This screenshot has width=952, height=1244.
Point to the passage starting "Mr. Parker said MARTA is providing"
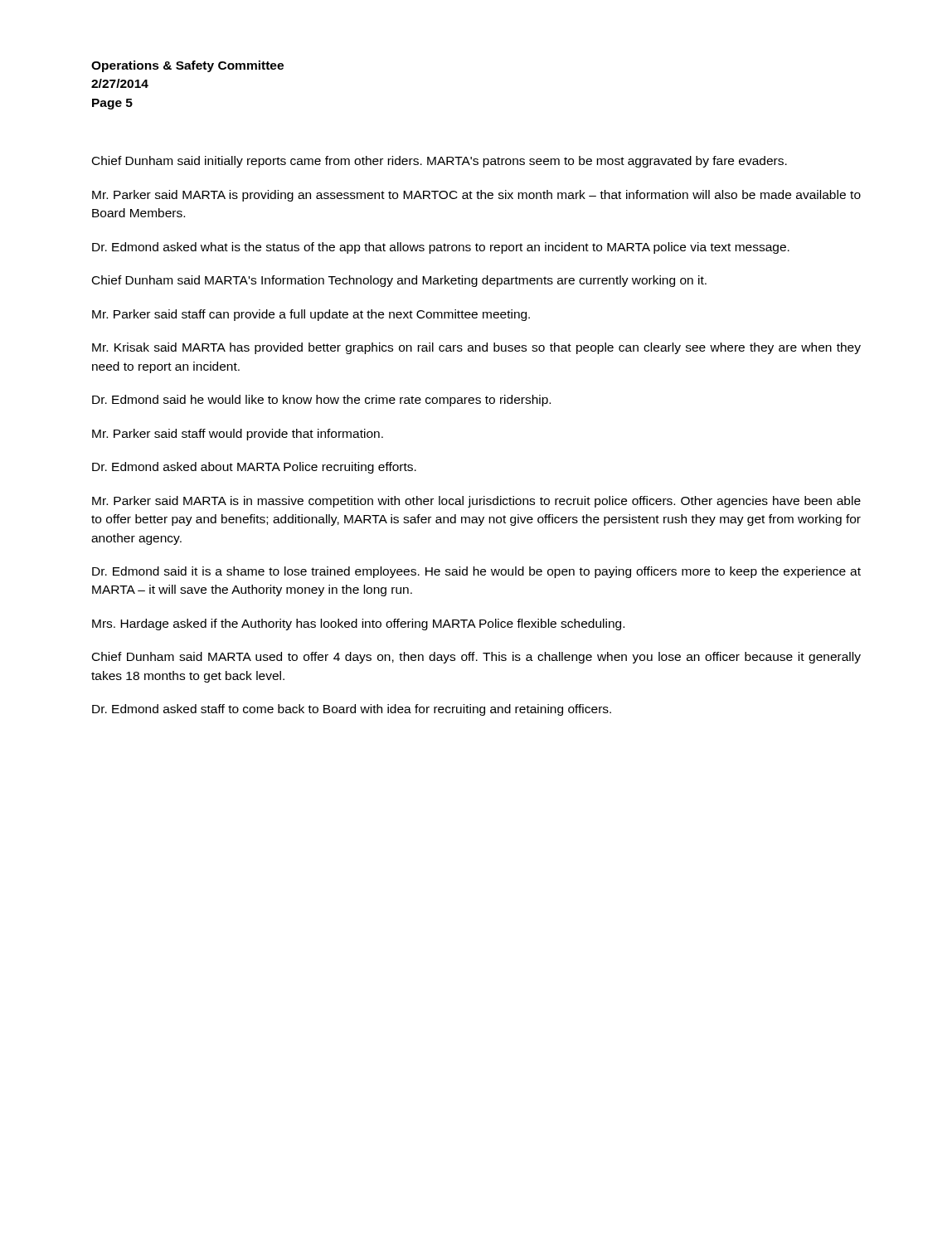click(x=476, y=204)
